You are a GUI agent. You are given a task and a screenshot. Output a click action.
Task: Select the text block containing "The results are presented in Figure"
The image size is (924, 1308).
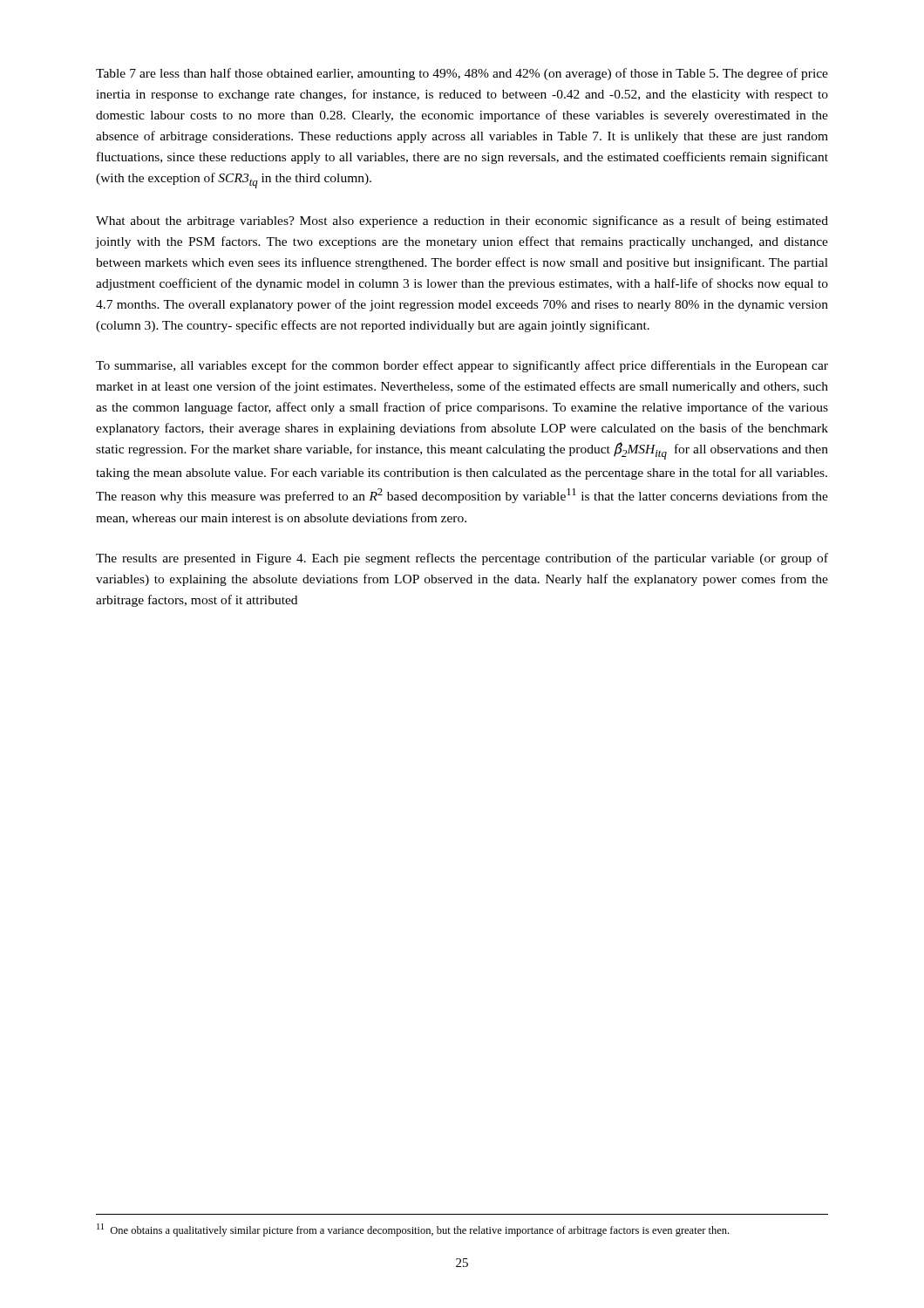pos(462,578)
